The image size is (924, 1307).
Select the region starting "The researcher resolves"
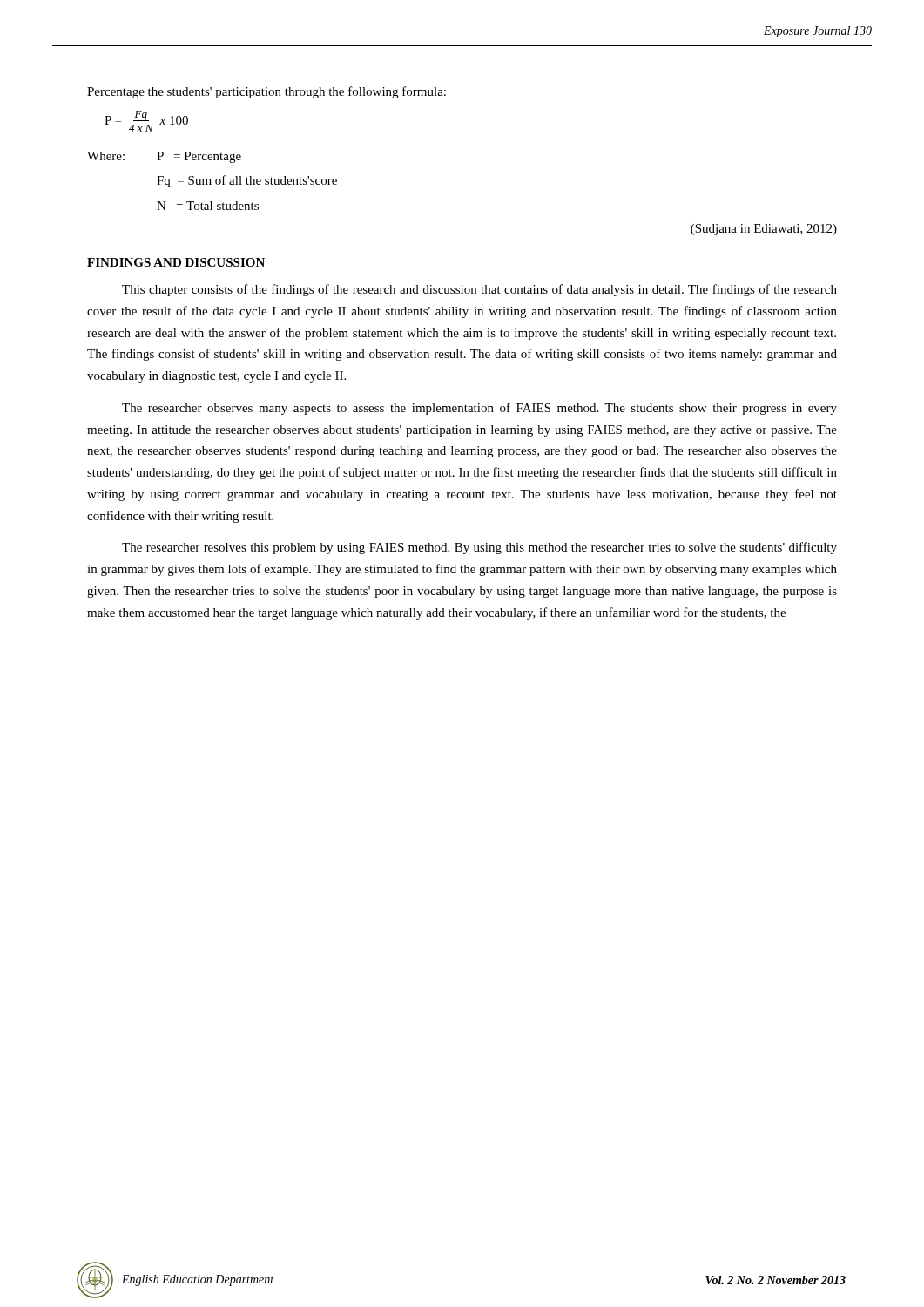click(462, 580)
